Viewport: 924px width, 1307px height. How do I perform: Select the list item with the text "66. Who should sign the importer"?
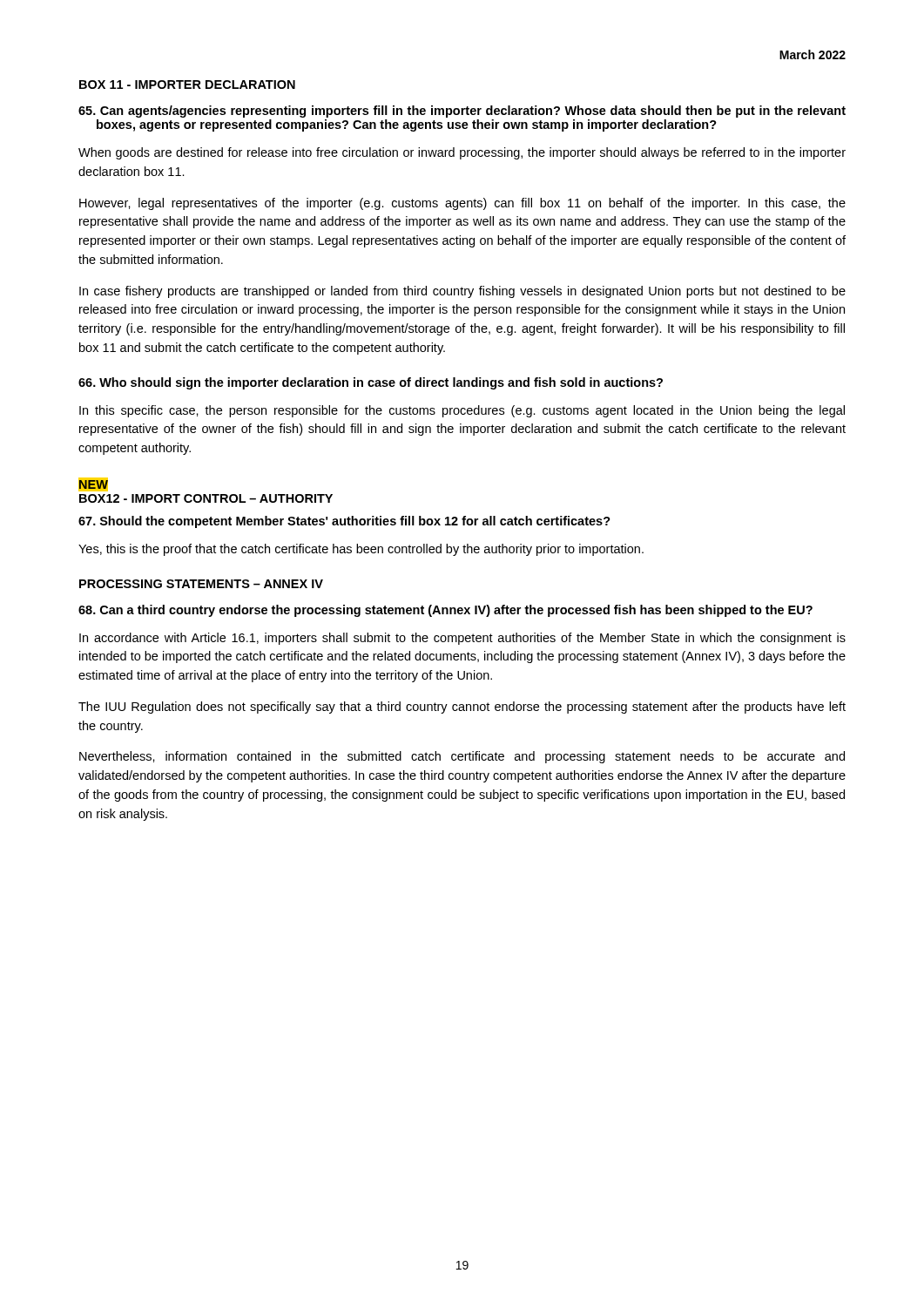click(x=371, y=382)
